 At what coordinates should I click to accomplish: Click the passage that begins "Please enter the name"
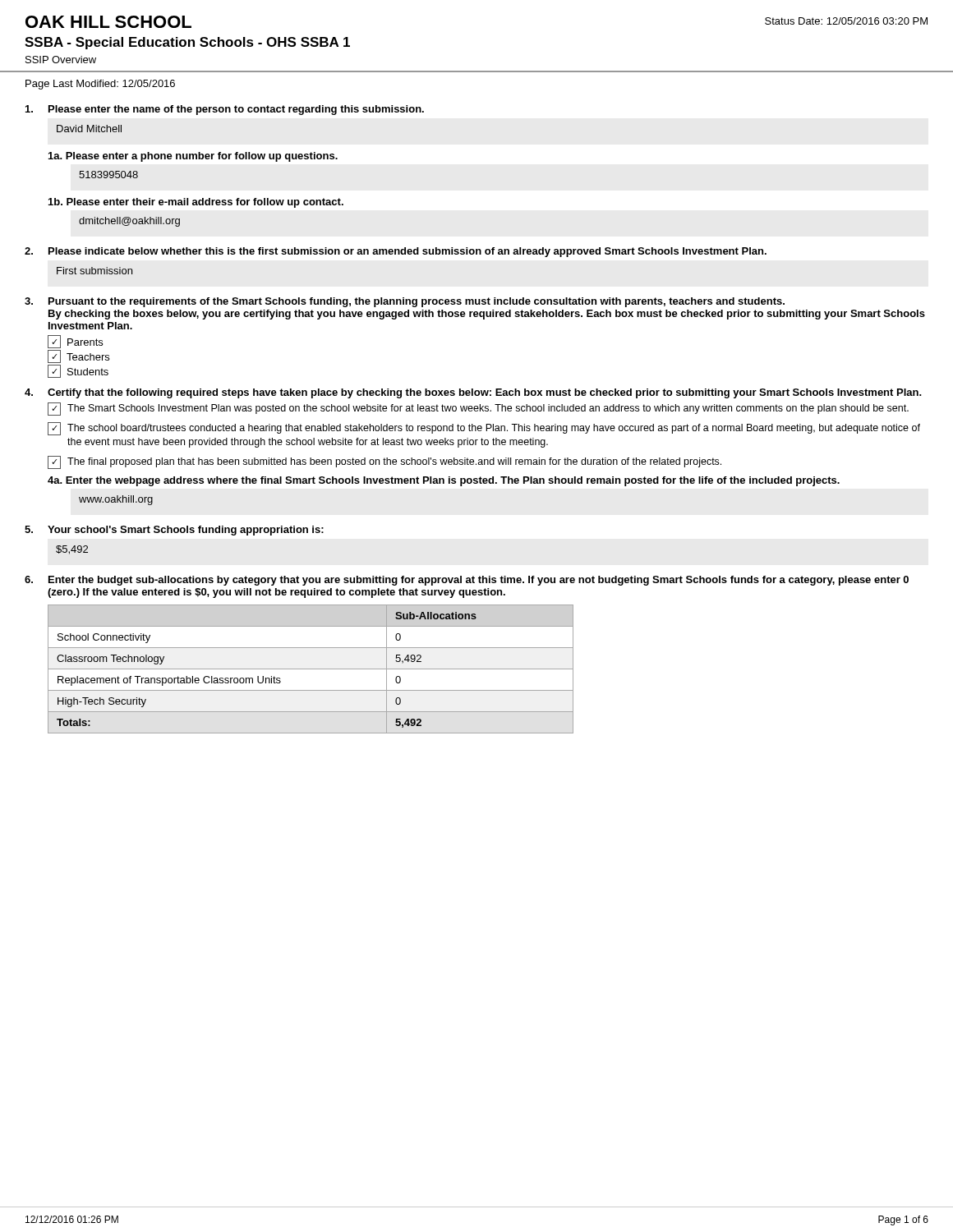click(225, 109)
